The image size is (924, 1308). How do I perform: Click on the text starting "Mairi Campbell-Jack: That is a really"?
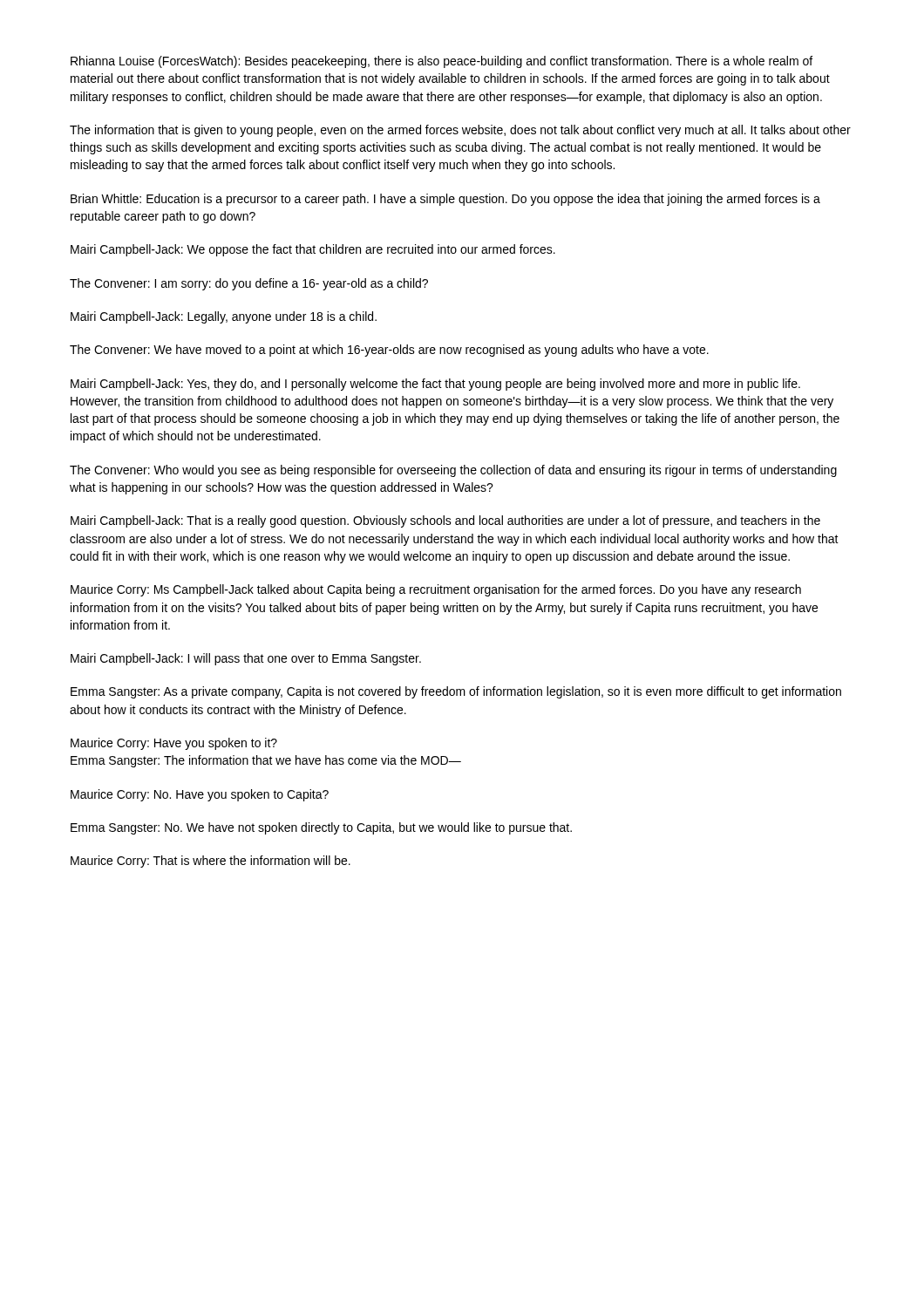pos(454,539)
